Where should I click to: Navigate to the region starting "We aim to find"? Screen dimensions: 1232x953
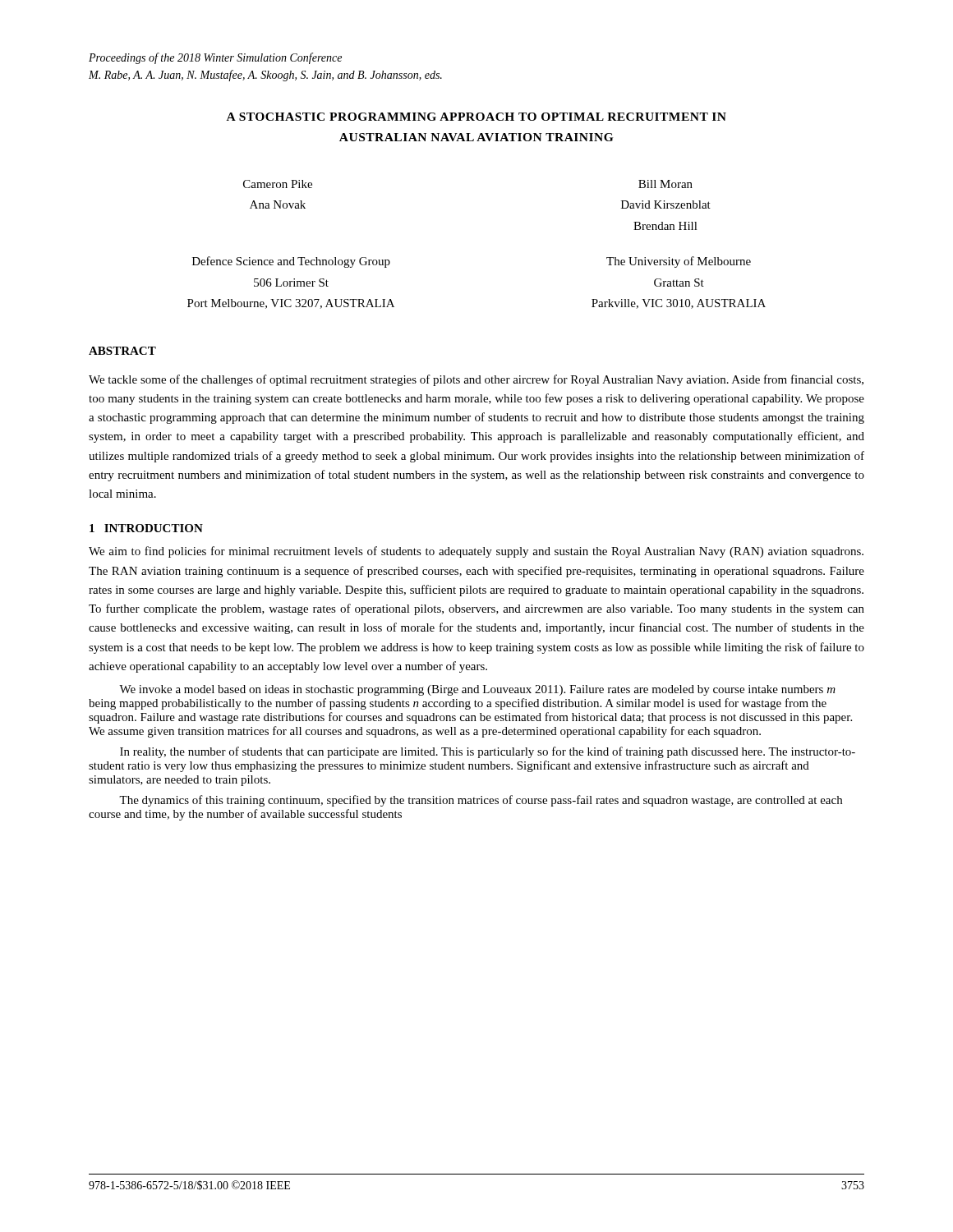pyautogui.click(x=476, y=609)
